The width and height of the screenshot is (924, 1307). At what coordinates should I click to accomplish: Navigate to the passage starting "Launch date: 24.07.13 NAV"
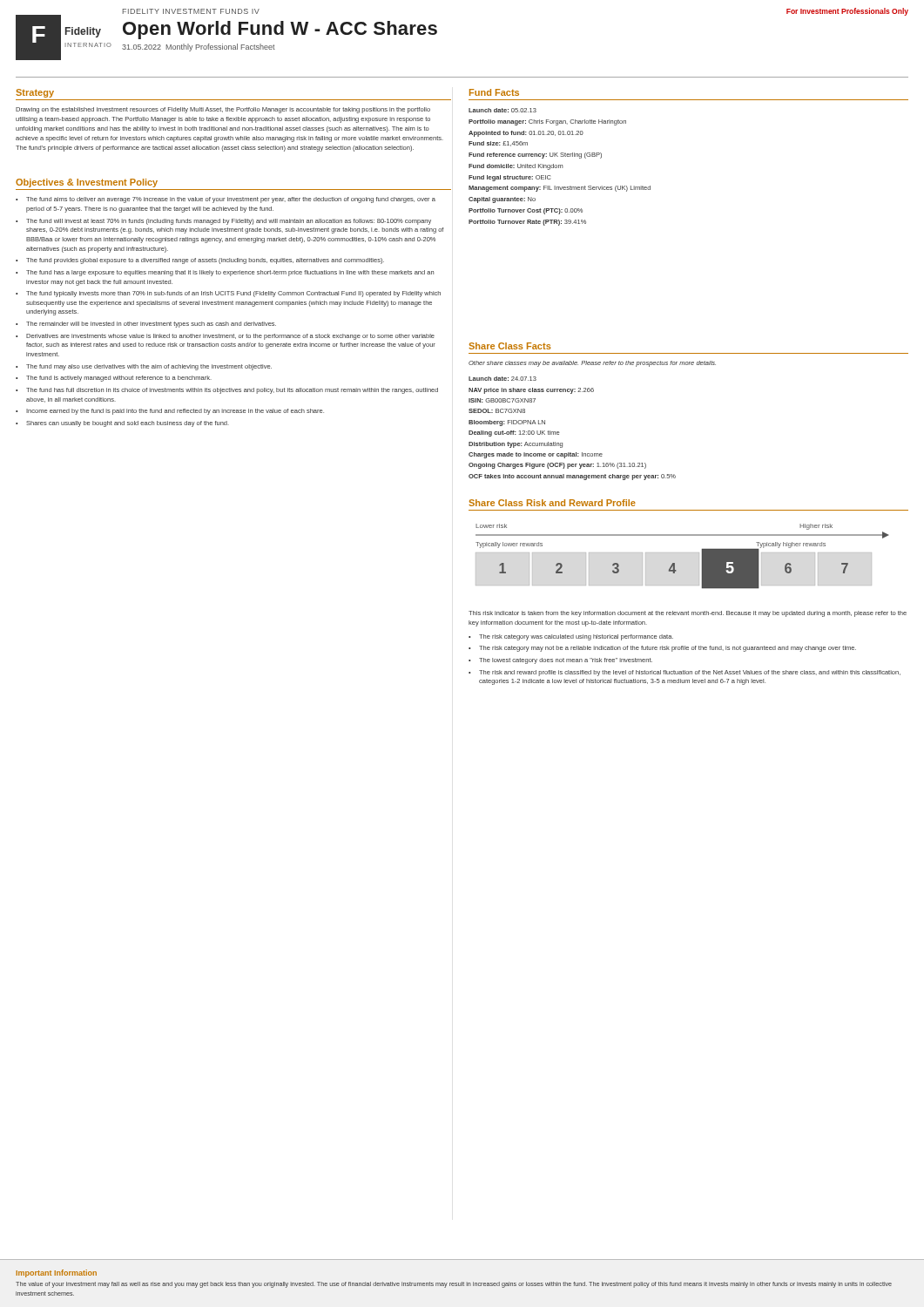502,379
